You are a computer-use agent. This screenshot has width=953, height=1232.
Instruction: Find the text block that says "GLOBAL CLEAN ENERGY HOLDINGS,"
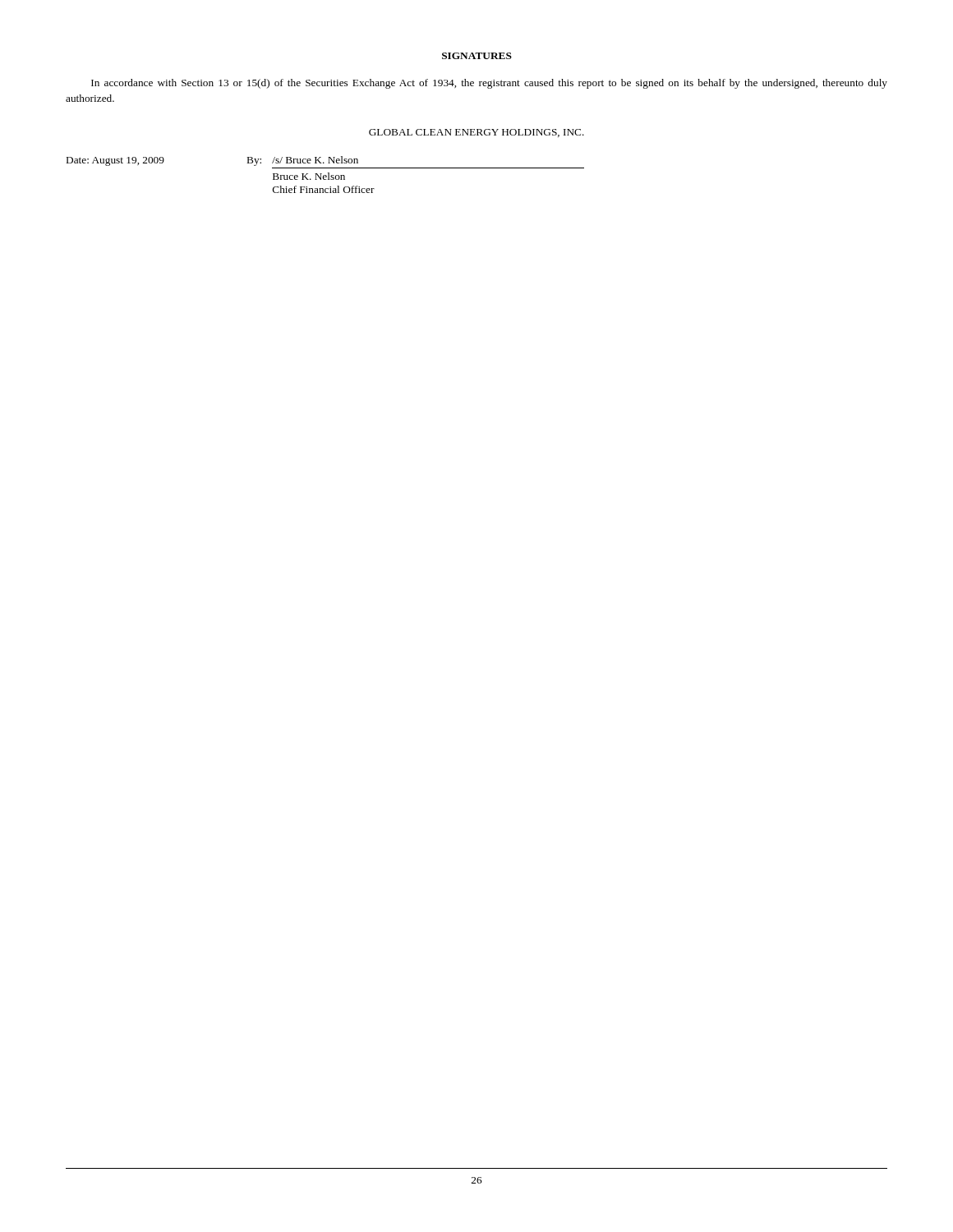[476, 132]
